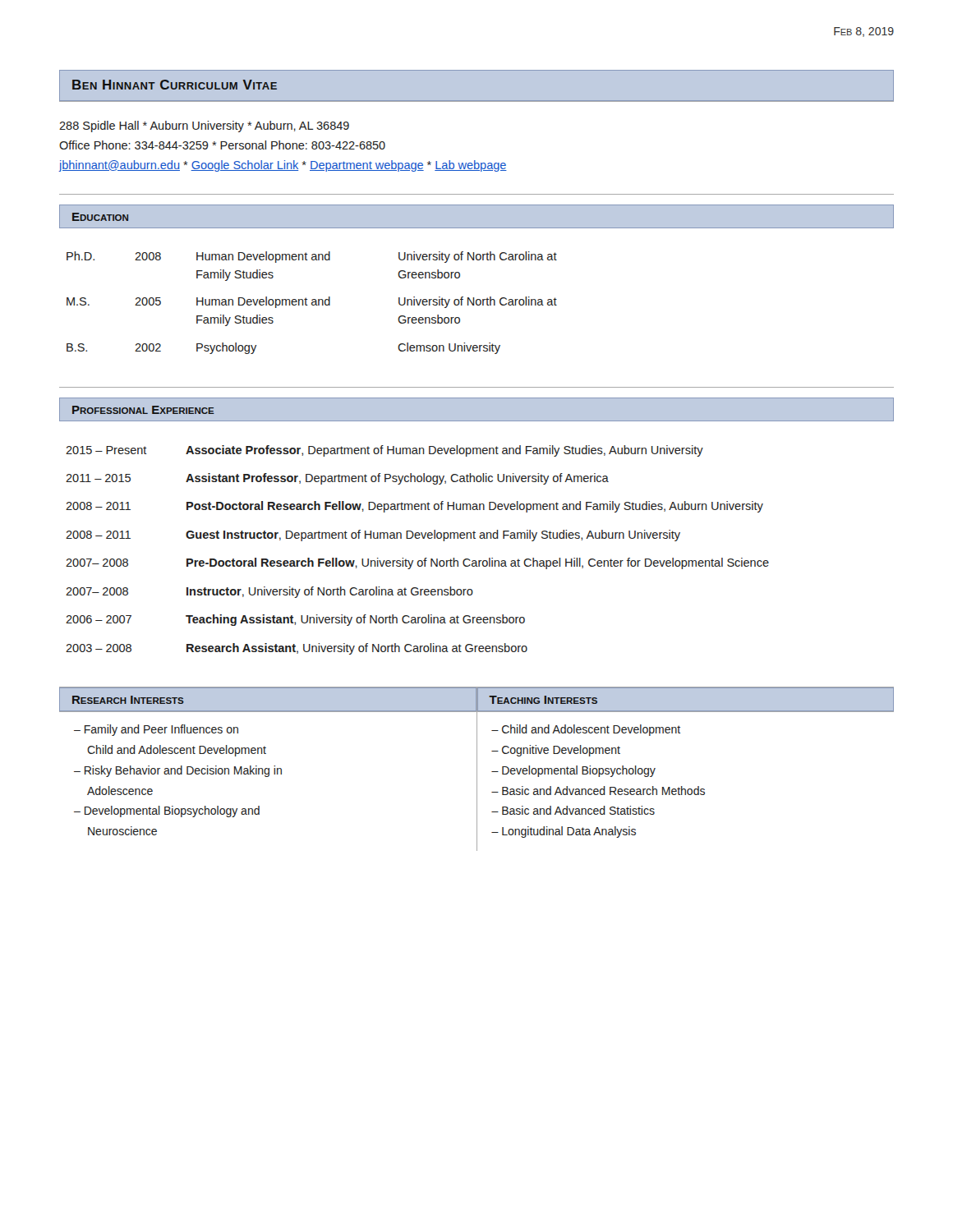The width and height of the screenshot is (953, 1232).
Task: Point to the text starting "2015 – Present"
Action: [x=106, y=450]
